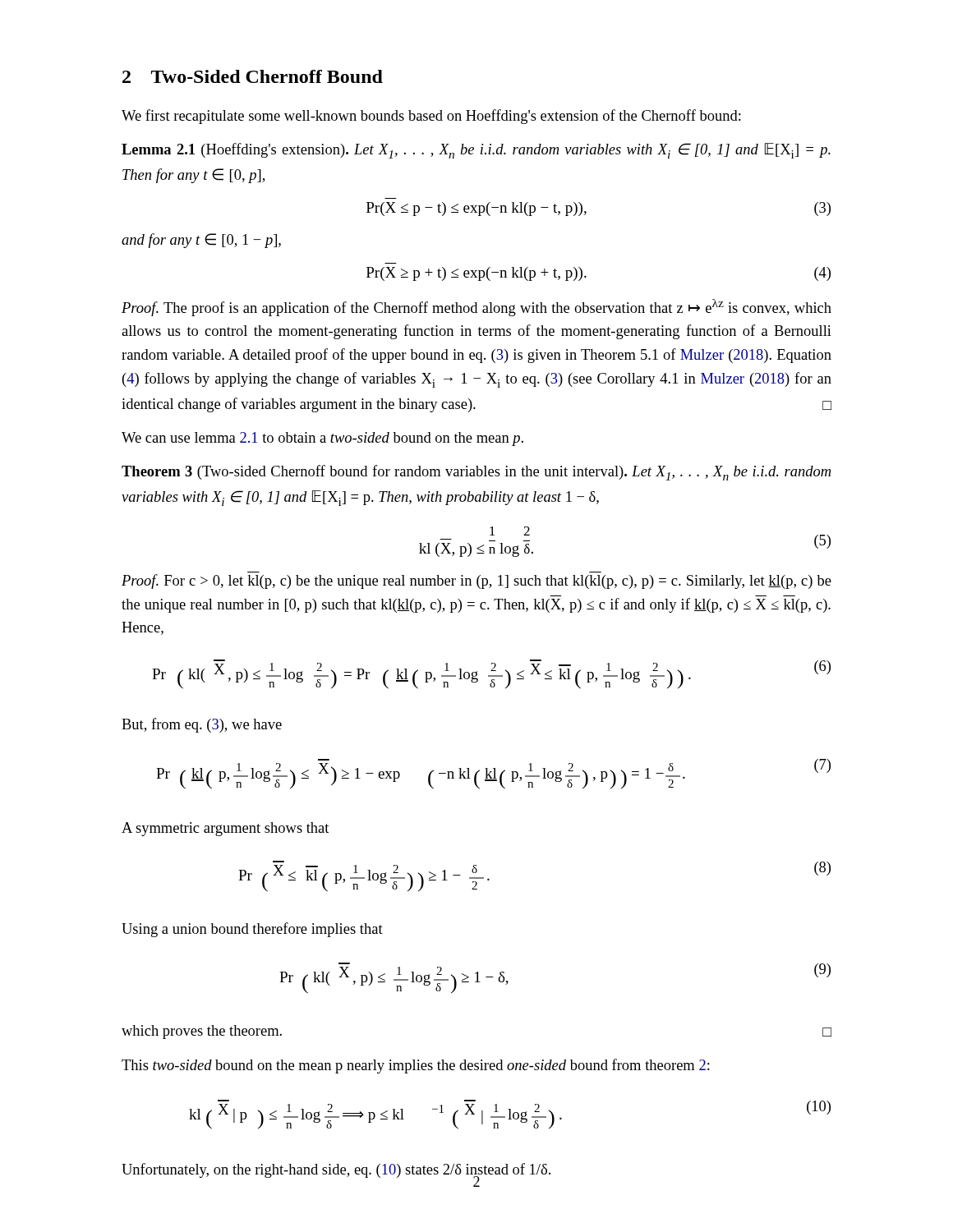Point to the block beginning "Proof. For c"
This screenshot has width=953, height=1232.
(476, 604)
